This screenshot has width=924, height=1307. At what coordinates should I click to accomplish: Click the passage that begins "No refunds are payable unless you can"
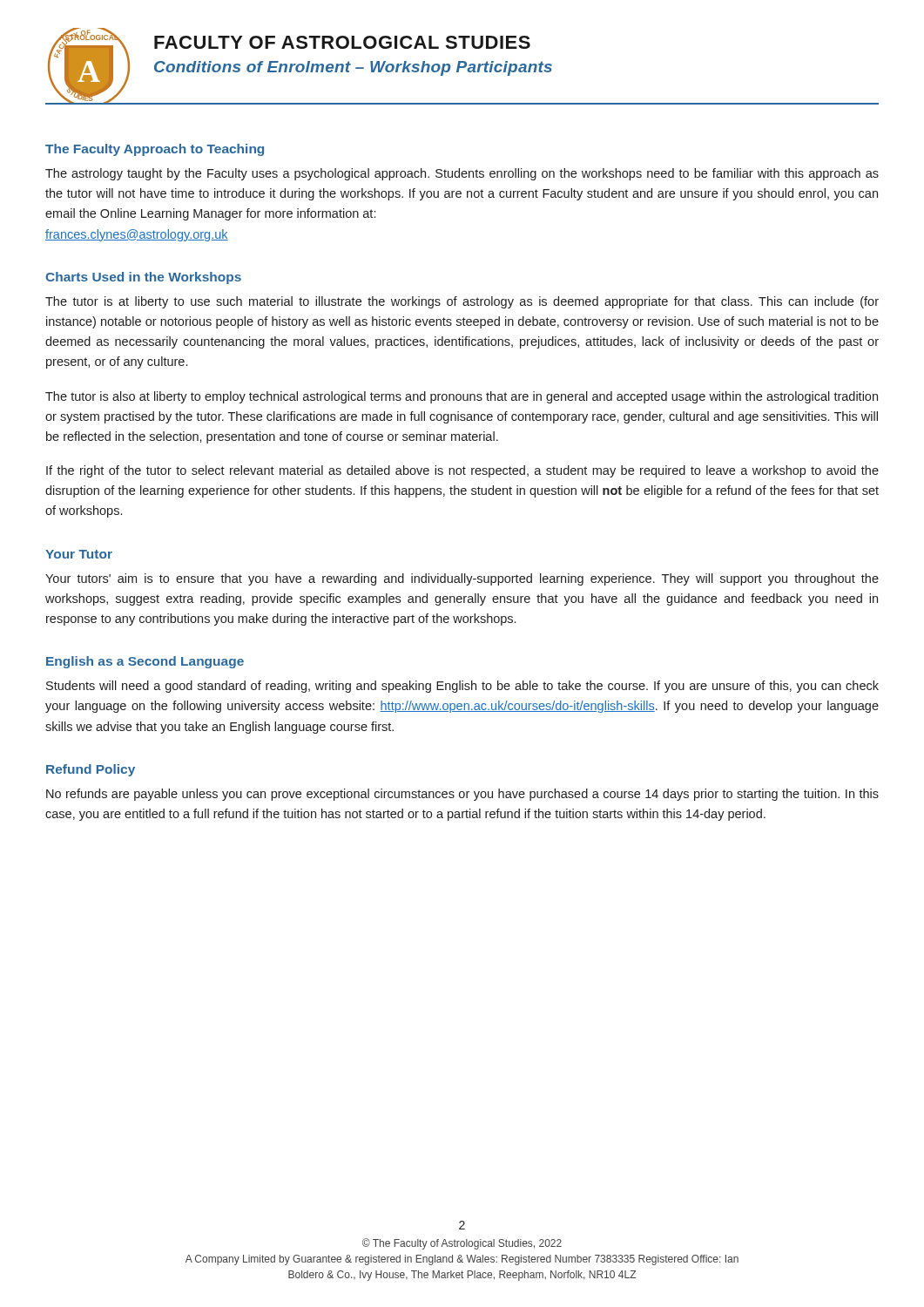[462, 804]
